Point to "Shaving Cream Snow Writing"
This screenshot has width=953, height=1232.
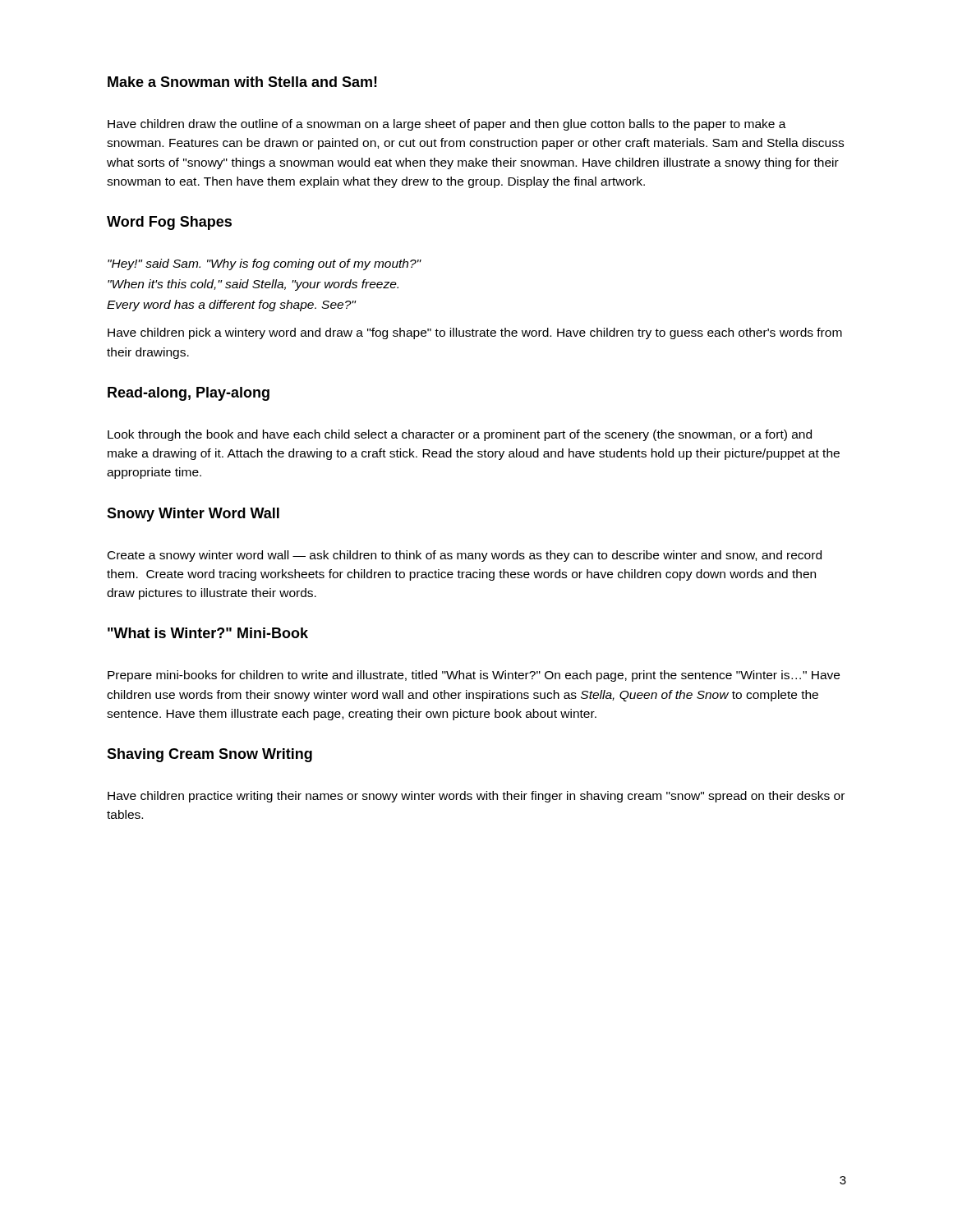pyautogui.click(x=209, y=755)
